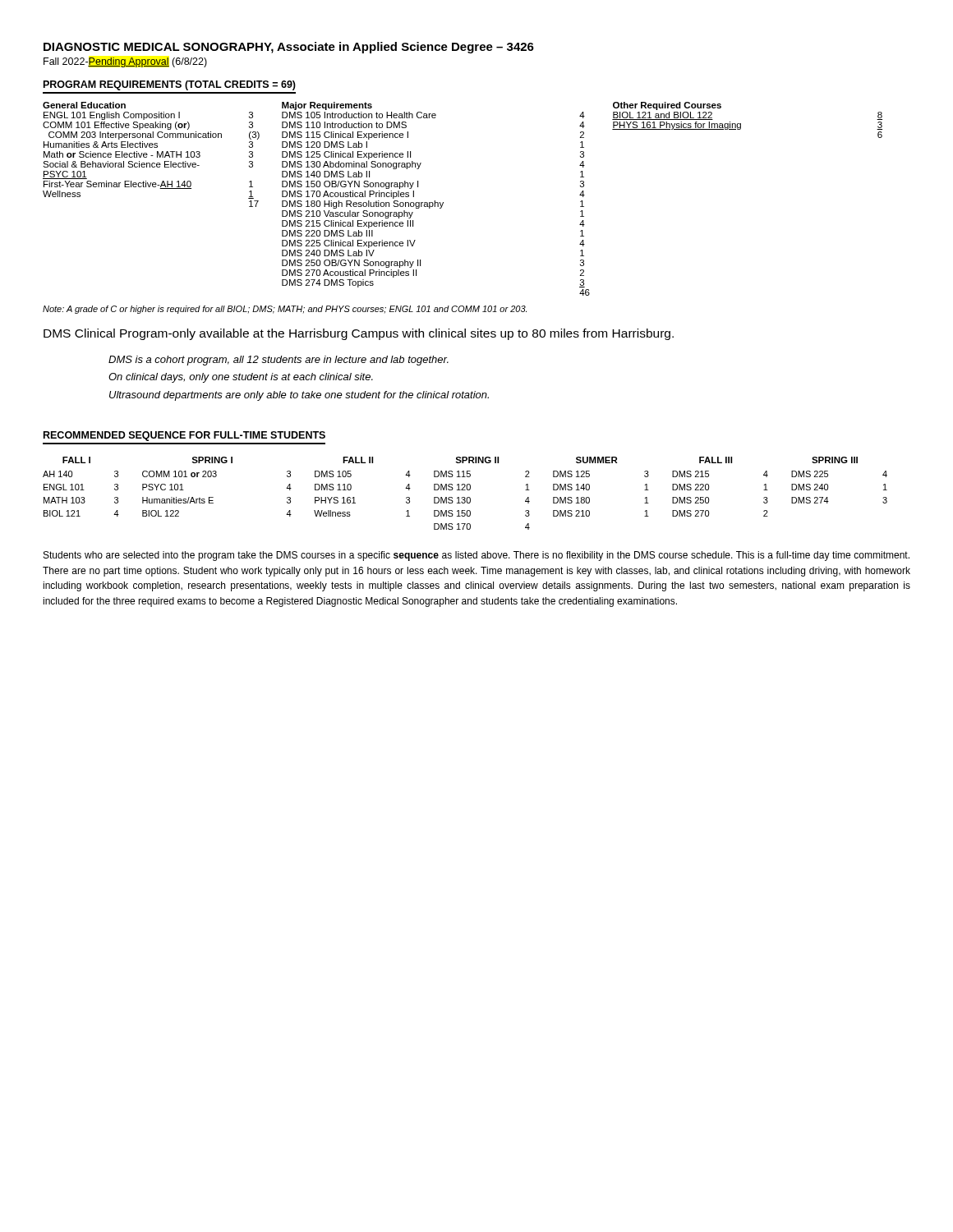This screenshot has height=1232, width=953.
Task: Select the region starting "DIAGNOSTIC MEDICAL SONOGRAPHY, Associate"
Action: click(288, 46)
